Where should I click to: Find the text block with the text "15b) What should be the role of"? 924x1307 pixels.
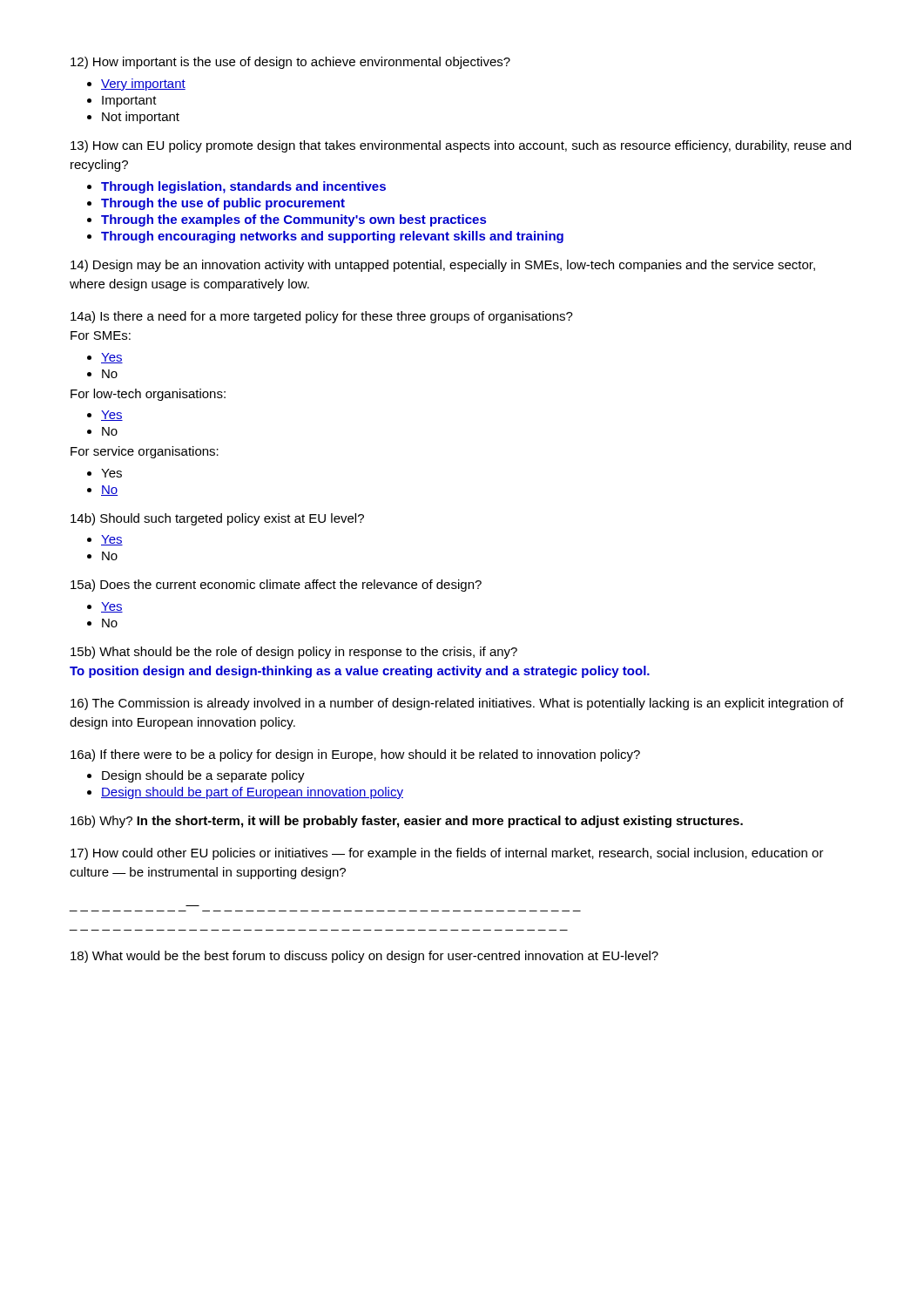pos(462,661)
